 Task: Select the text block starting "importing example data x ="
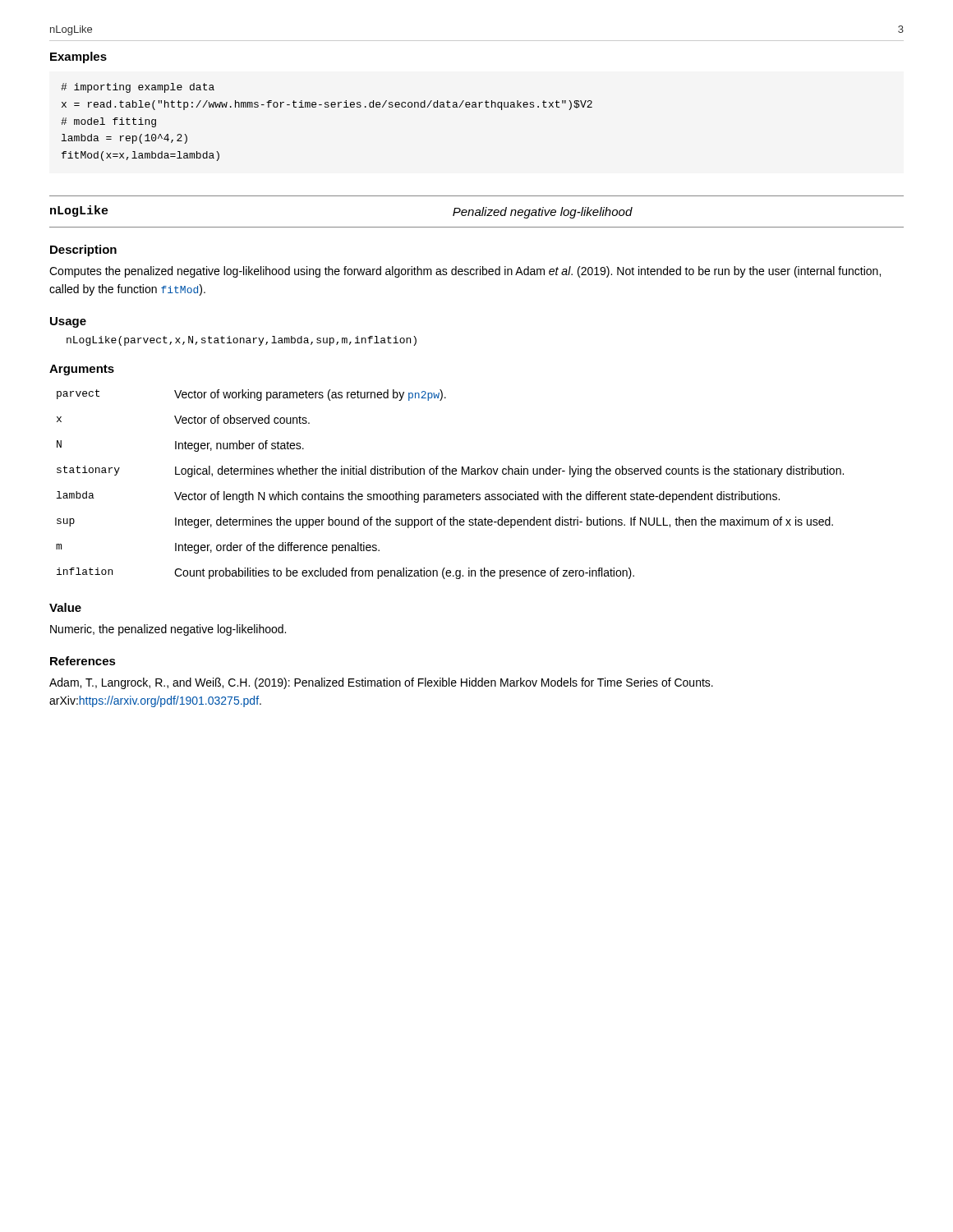138,88
